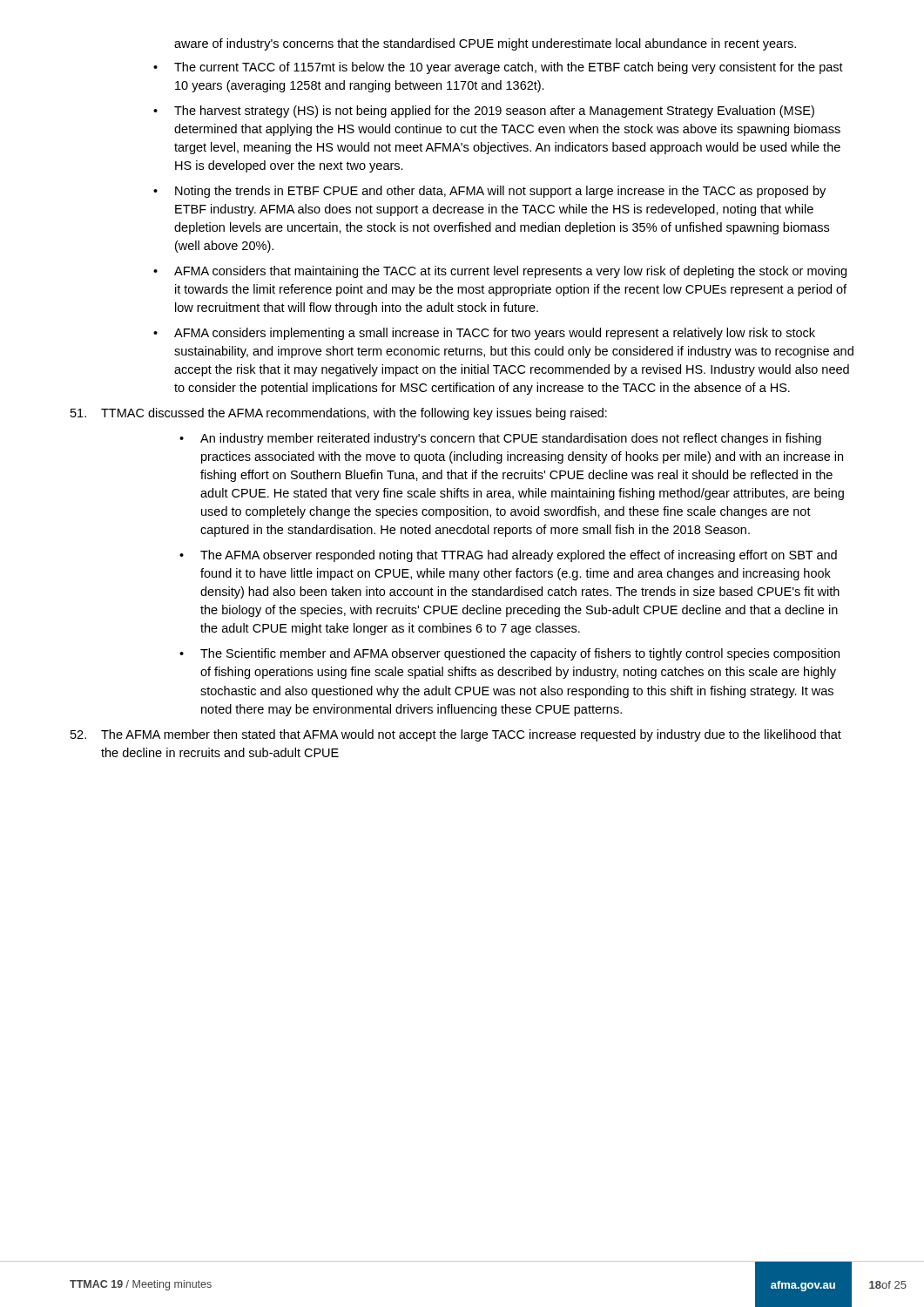Navigate to the element starting "The current TACC of 1157mt is below the"

[x=508, y=76]
